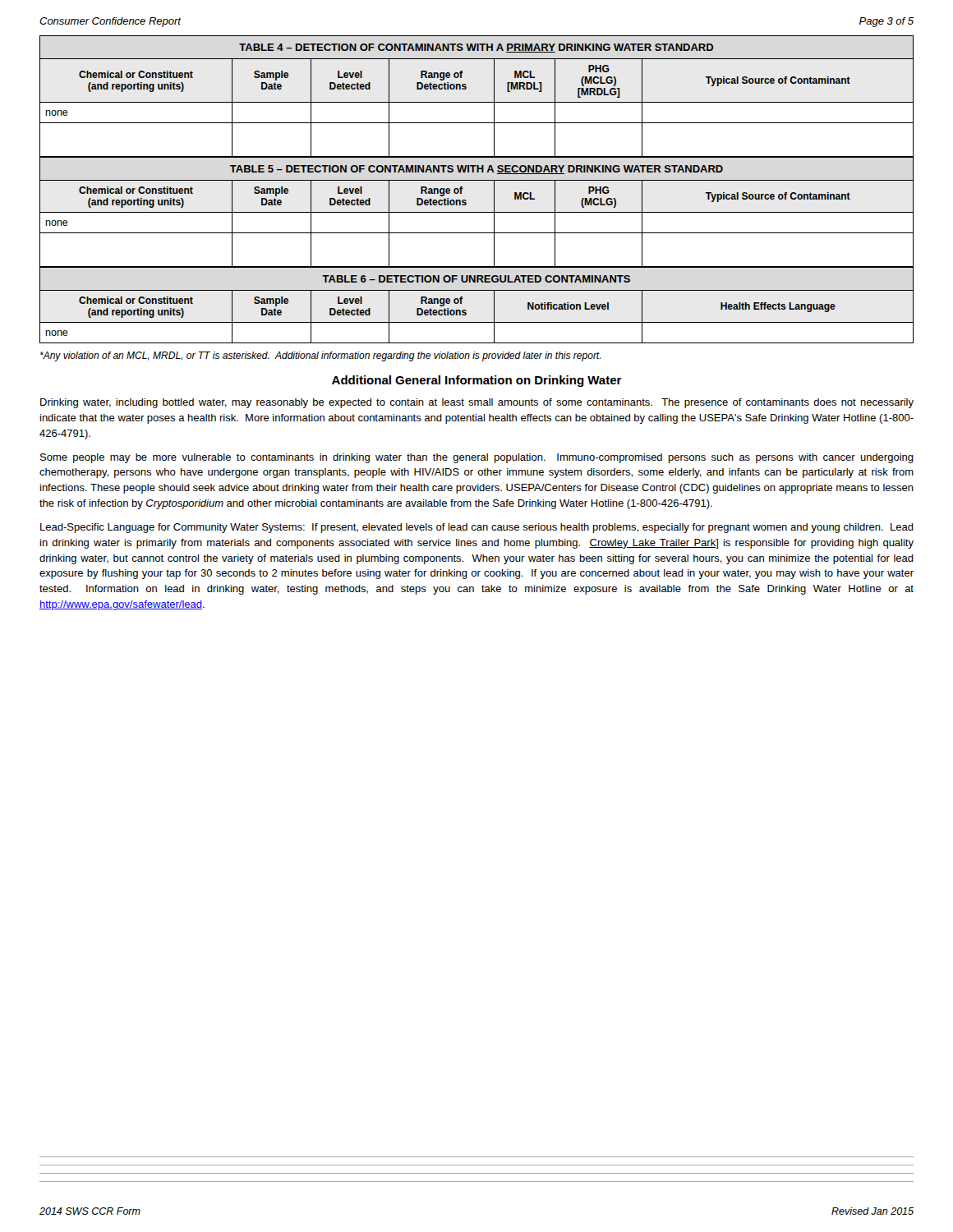
Task: Click on the text block that says "Drinking water, including bottled water,"
Action: [476, 418]
